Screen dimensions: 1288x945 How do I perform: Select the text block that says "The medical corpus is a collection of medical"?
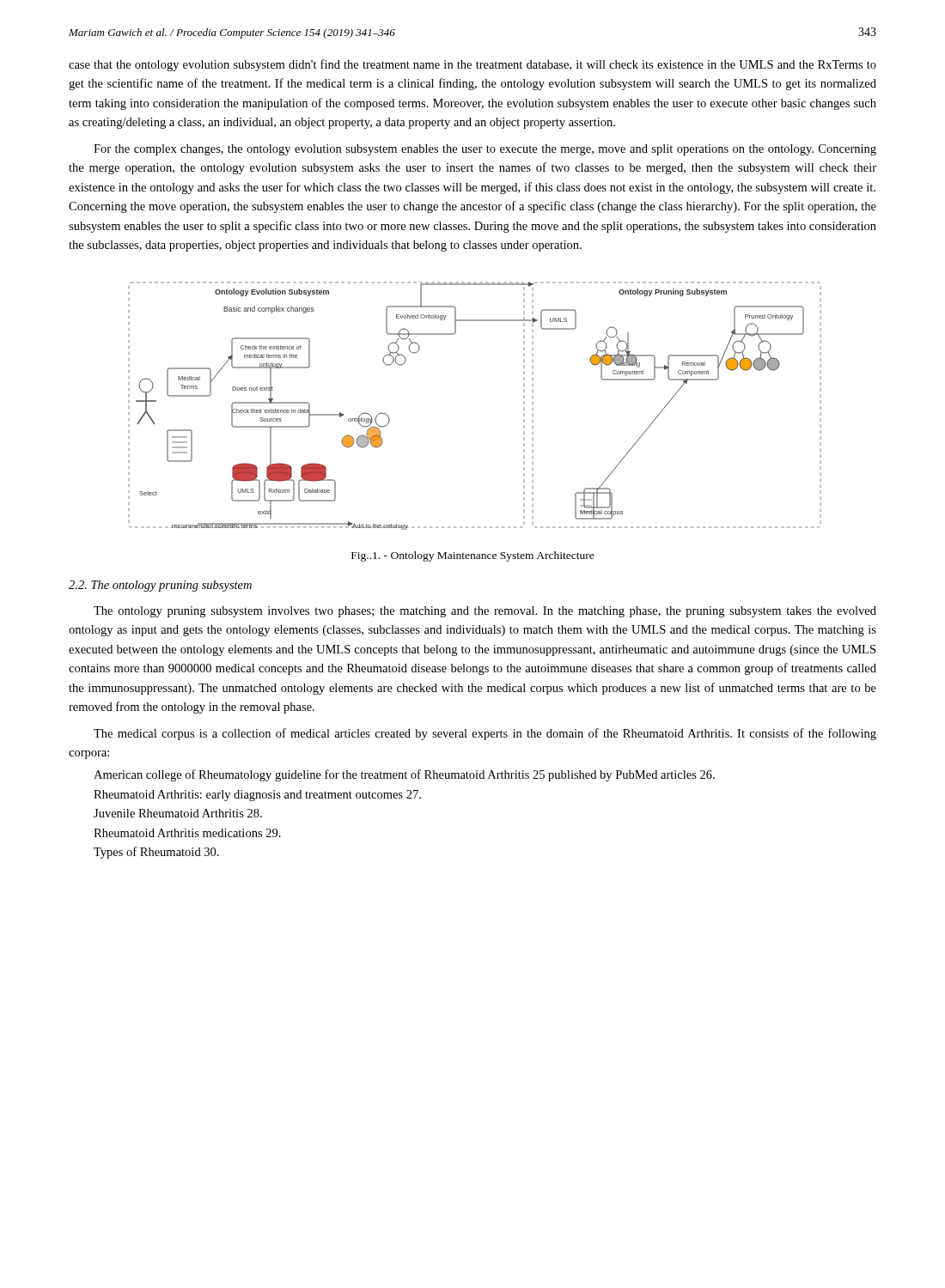472,743
